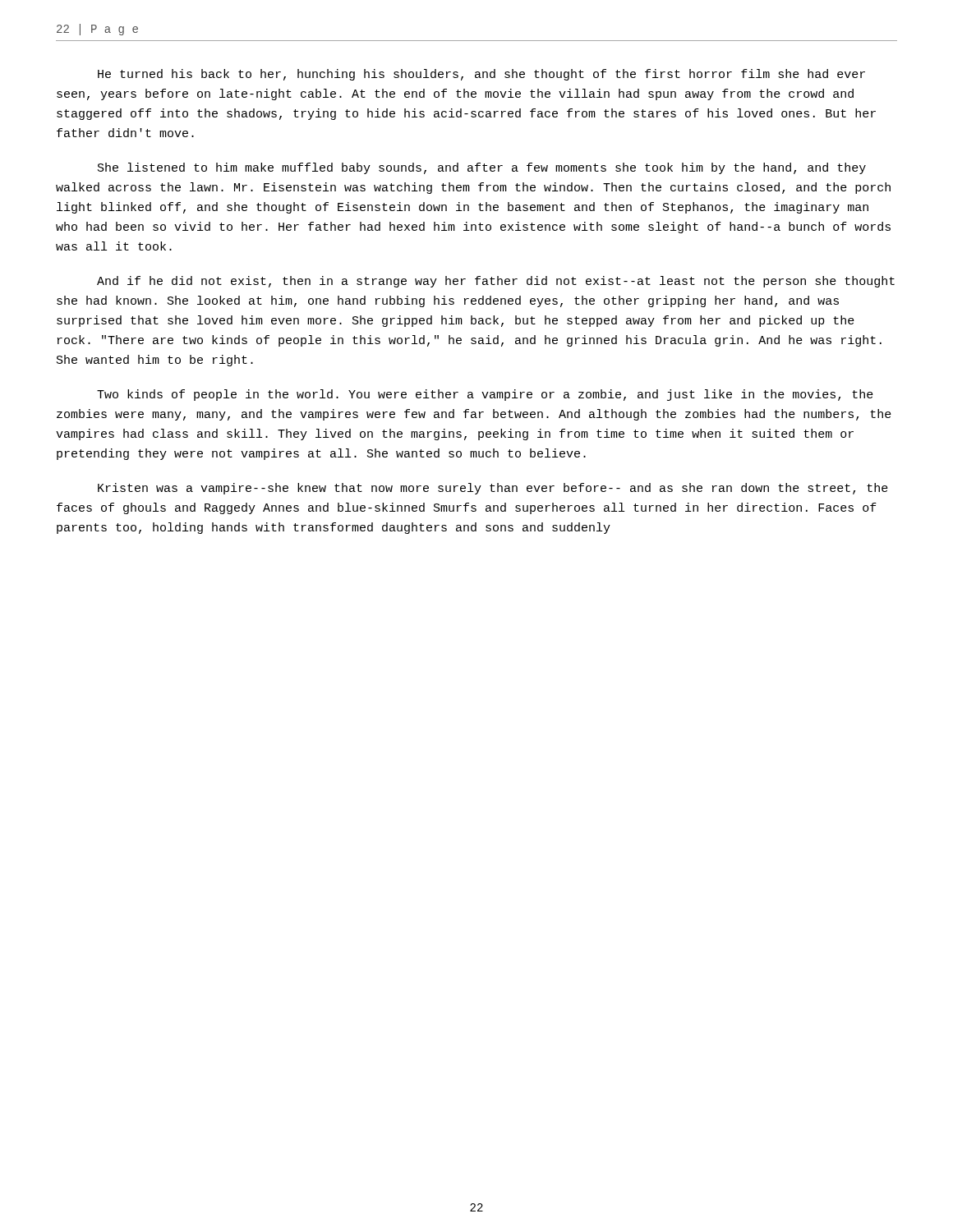This screenshot has height=1232, width=953.
Task: Point to the block beginning "Two kinds of people"
Action: [474, 425]
